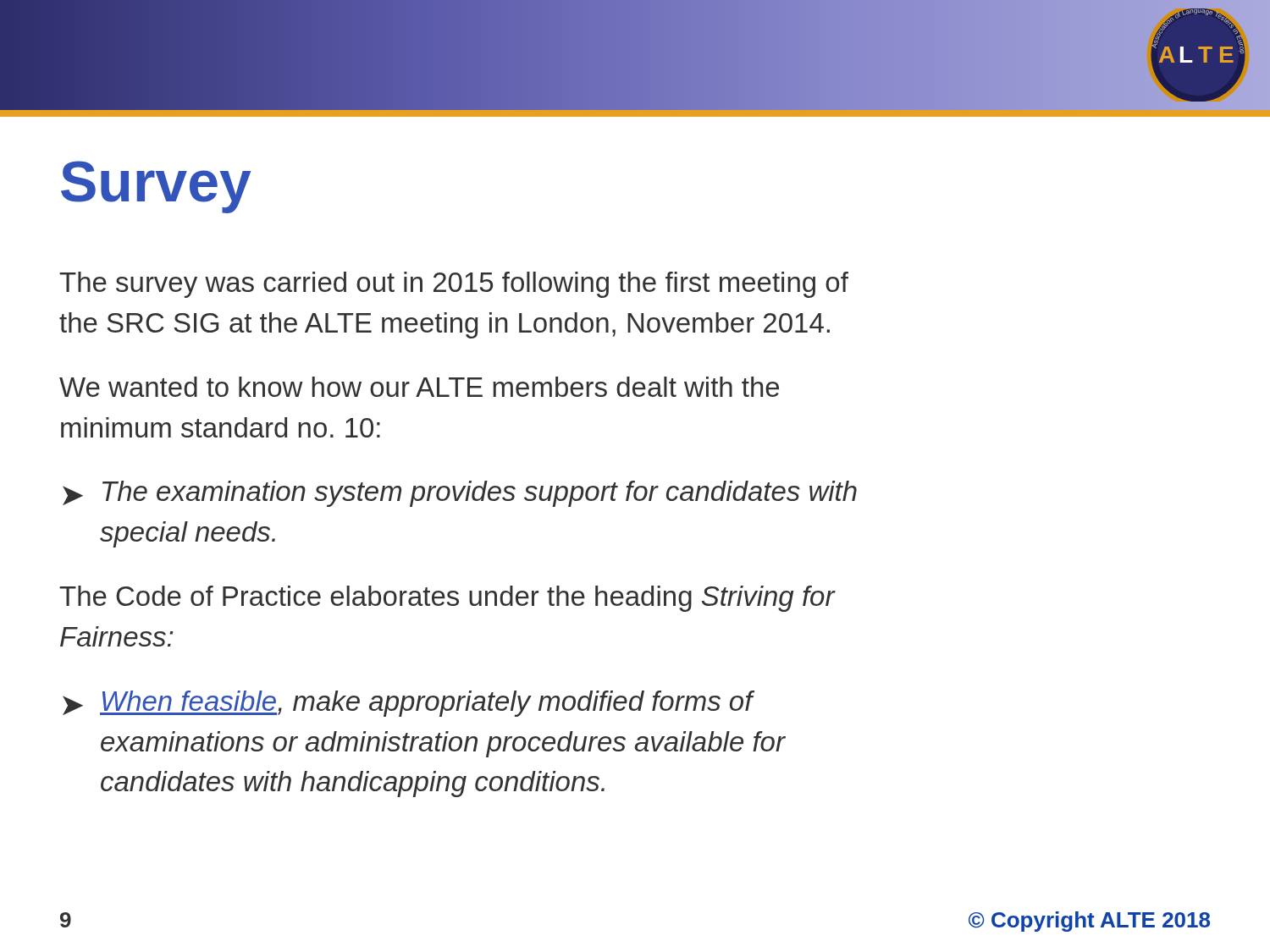Where is the passage that starts "The survey was carried out in 2015"?
Screen dimensions: 952x1270
point(454,302)
